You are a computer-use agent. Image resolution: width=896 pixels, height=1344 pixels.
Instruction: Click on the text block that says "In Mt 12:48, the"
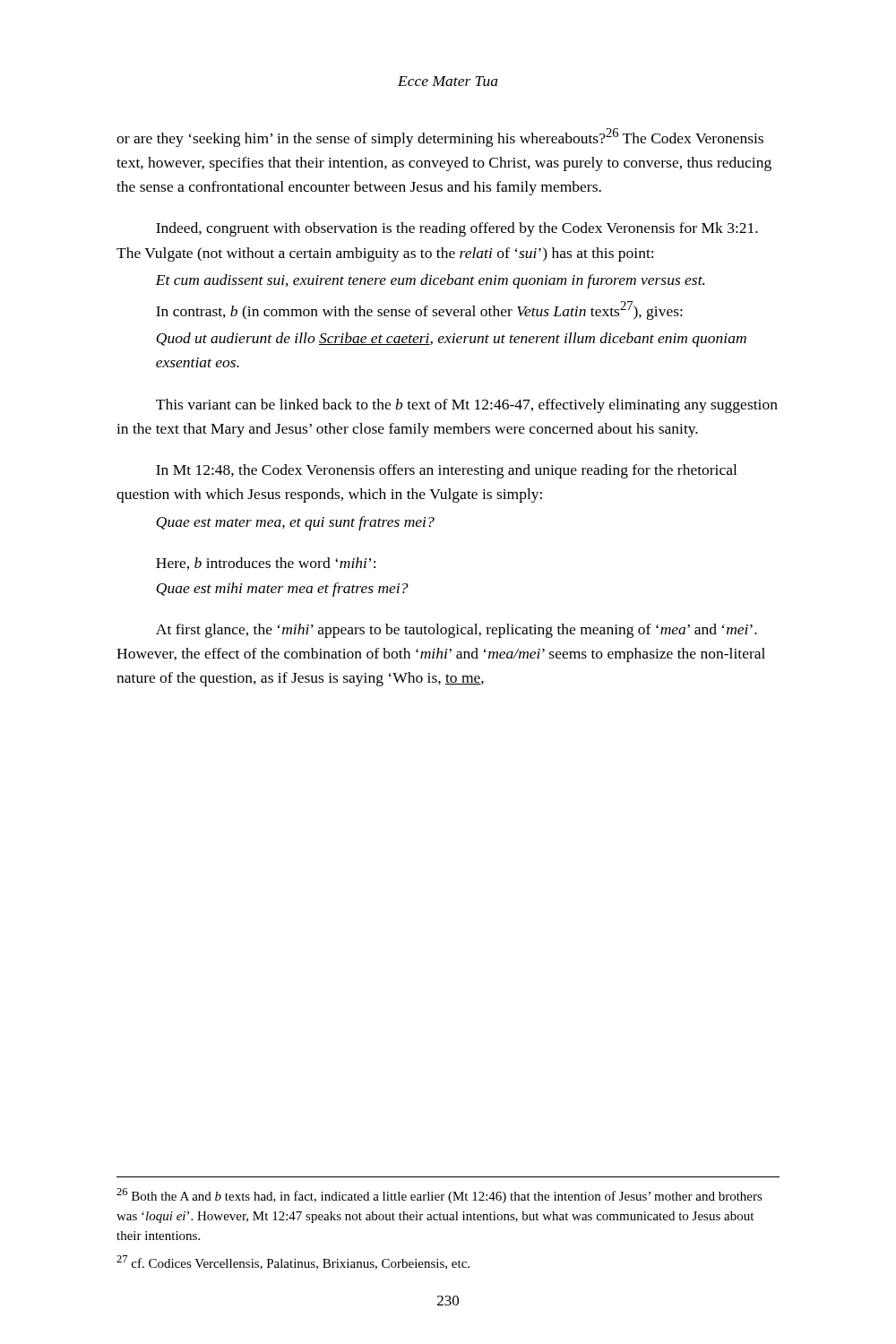[x=427, y=482]
